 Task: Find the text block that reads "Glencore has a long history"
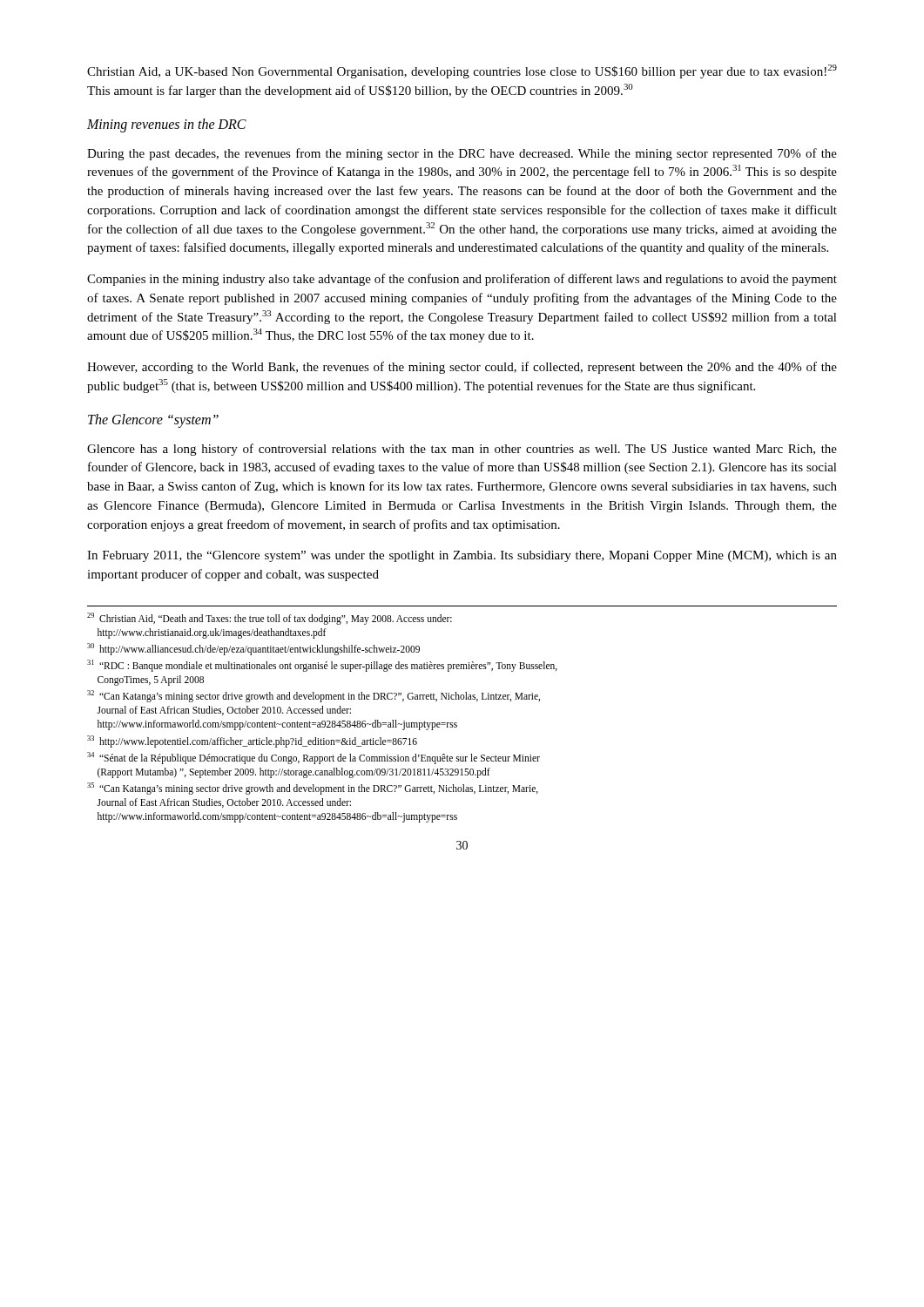[x=462, y=486]
